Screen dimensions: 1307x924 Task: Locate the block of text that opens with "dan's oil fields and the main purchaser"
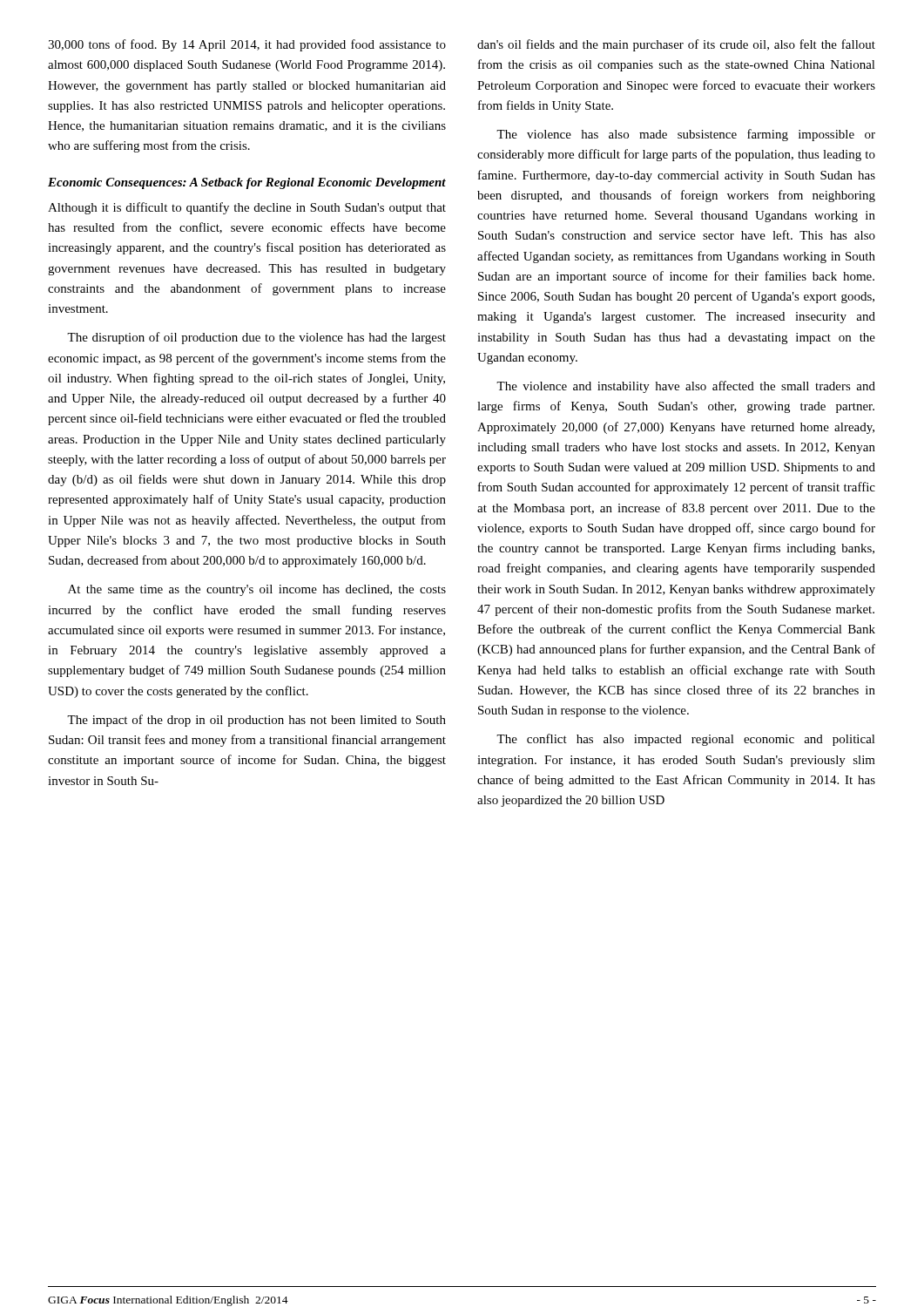tap(676, 423)
